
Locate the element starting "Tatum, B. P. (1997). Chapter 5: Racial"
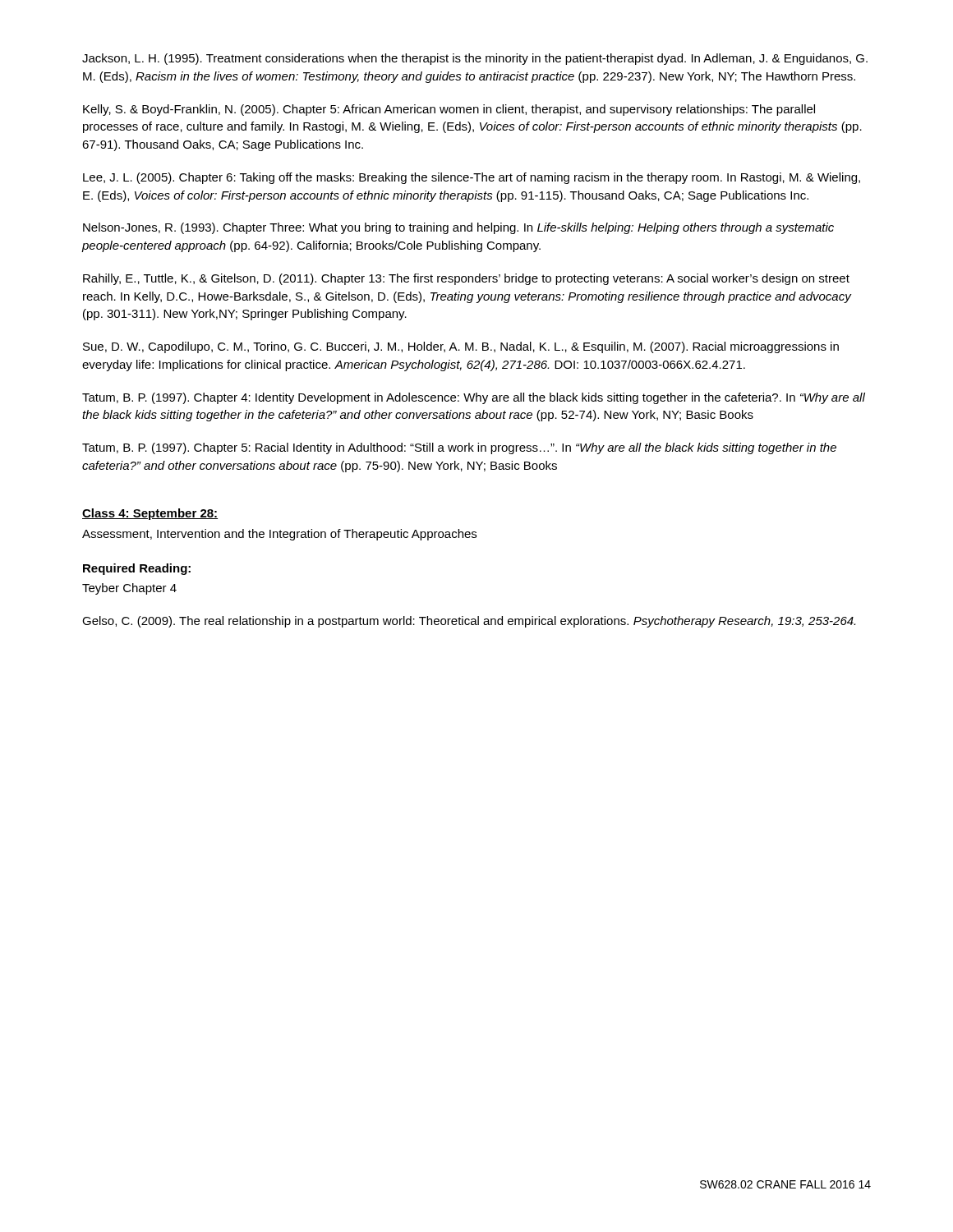459,456
